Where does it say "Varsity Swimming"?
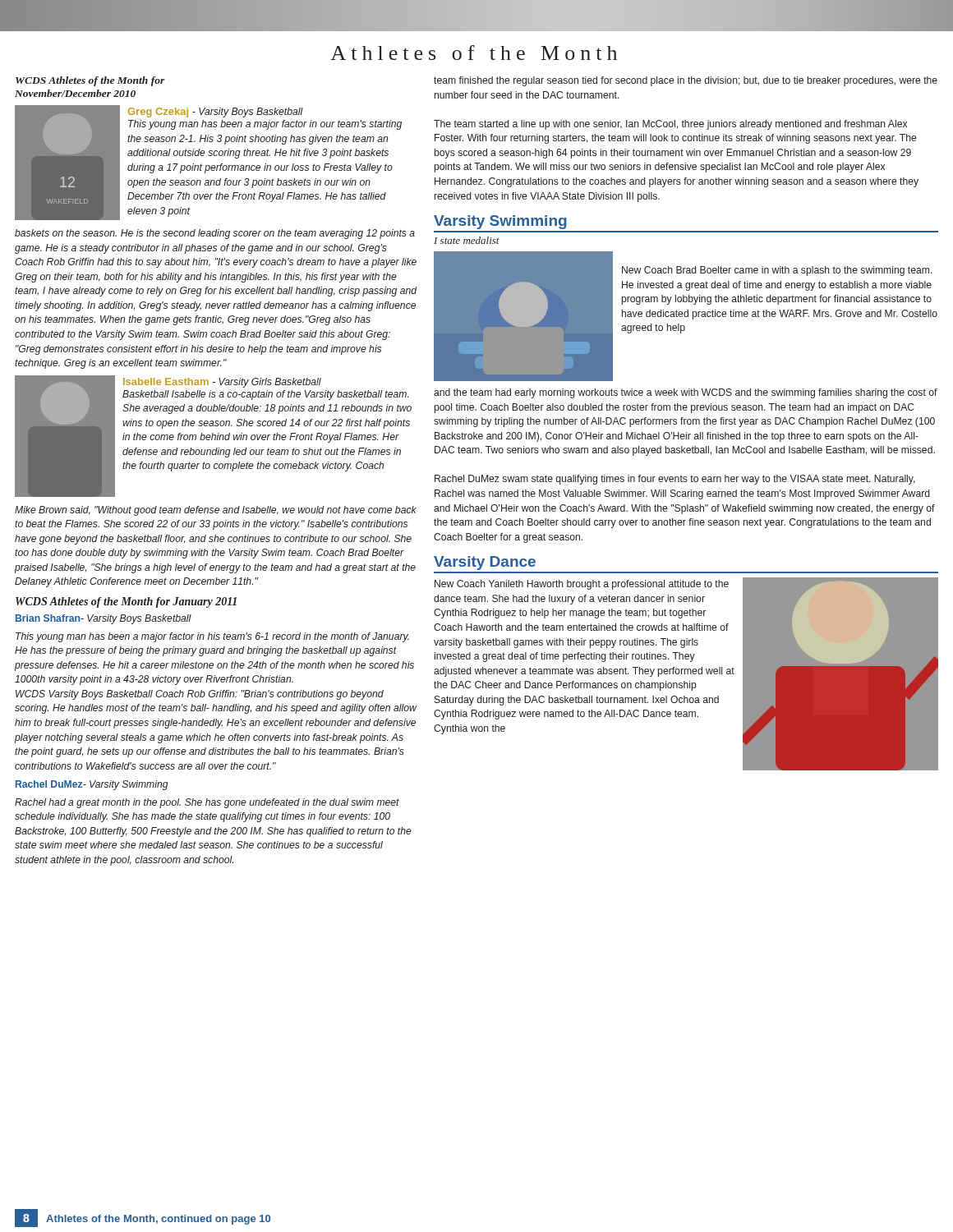953x1232 pixels. tap(501, 221)
